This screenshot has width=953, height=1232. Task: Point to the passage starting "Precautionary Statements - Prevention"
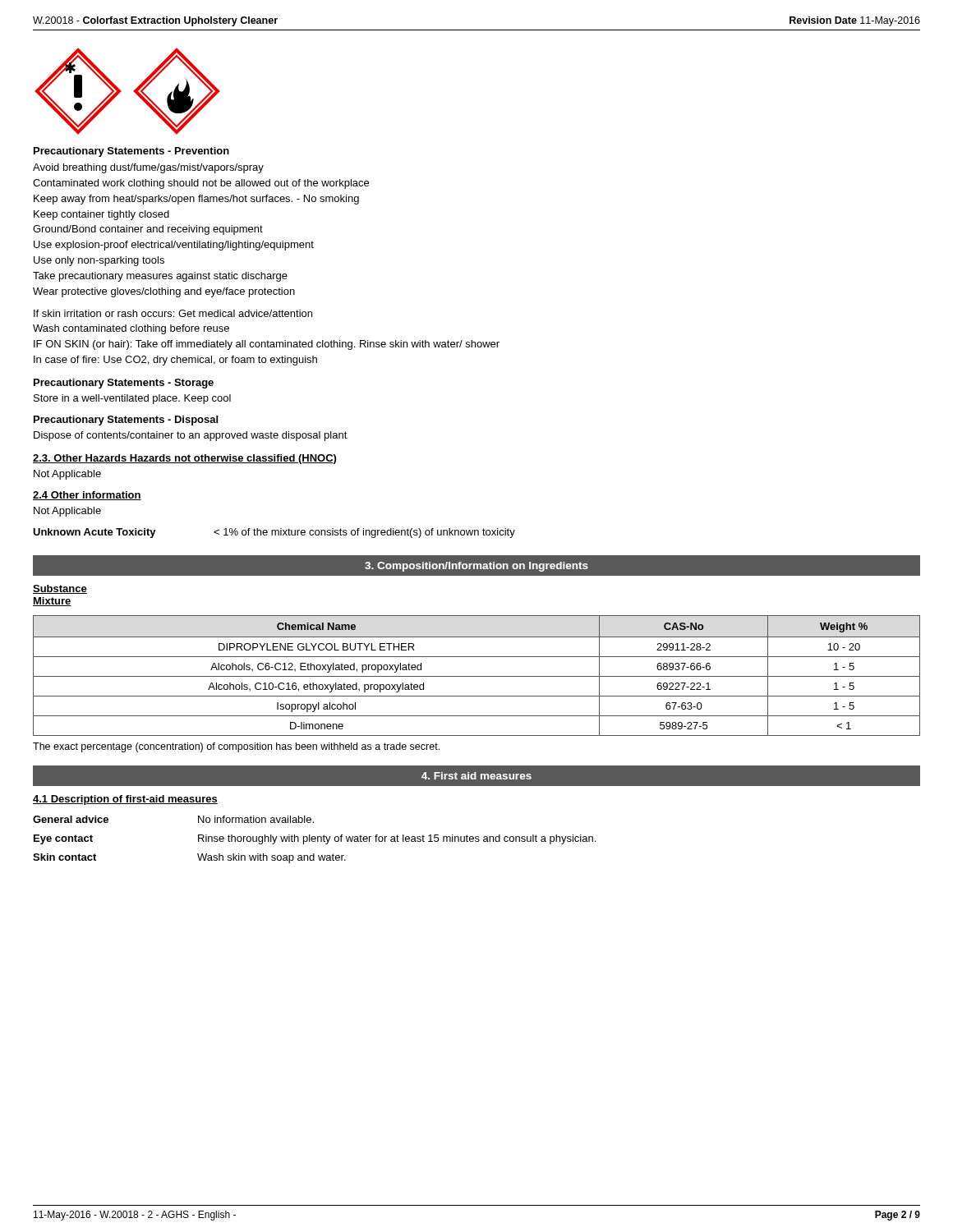[x=131, y=151]
